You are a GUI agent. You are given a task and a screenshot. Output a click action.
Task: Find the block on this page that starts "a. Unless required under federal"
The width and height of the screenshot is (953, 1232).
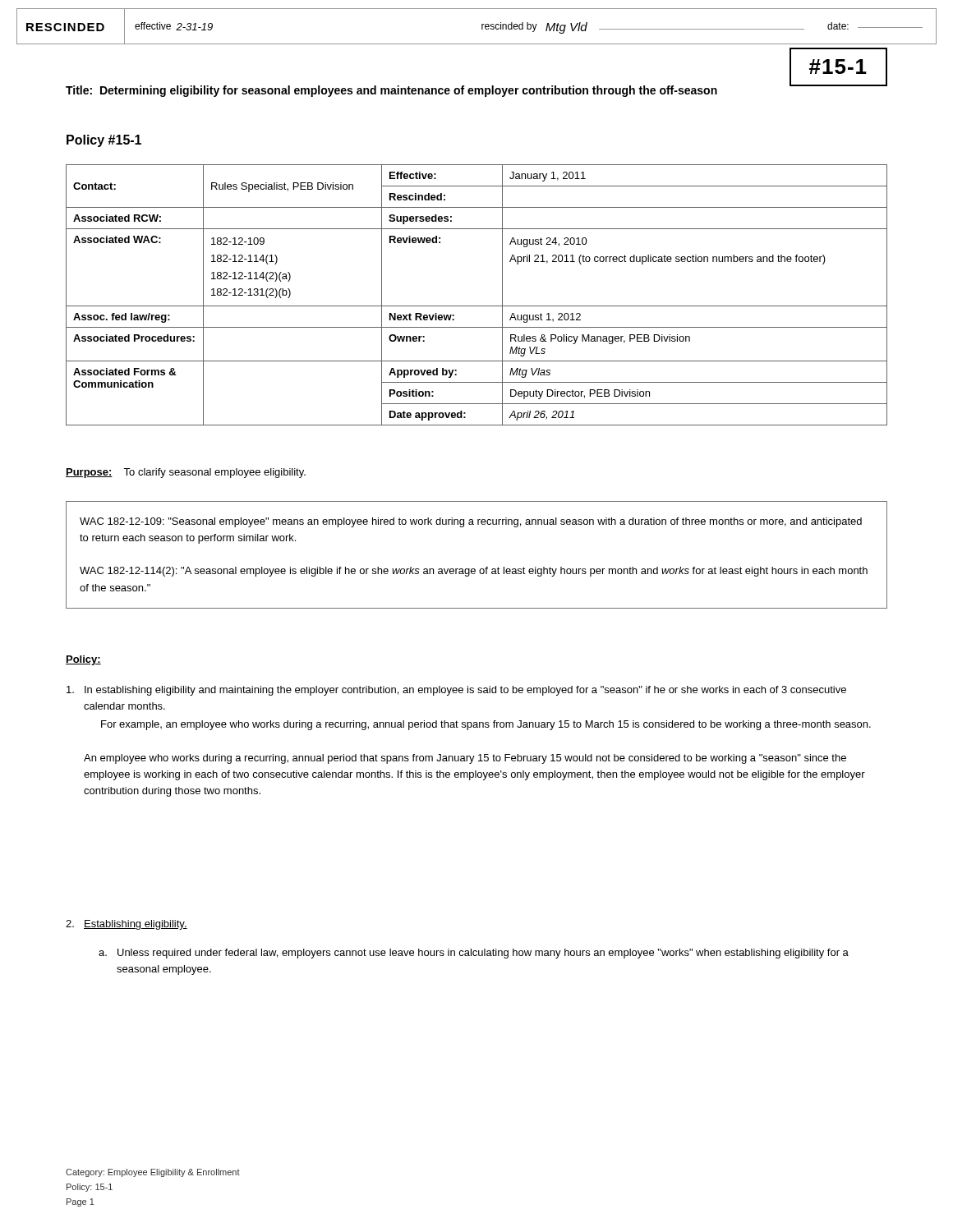pos(493,961)
